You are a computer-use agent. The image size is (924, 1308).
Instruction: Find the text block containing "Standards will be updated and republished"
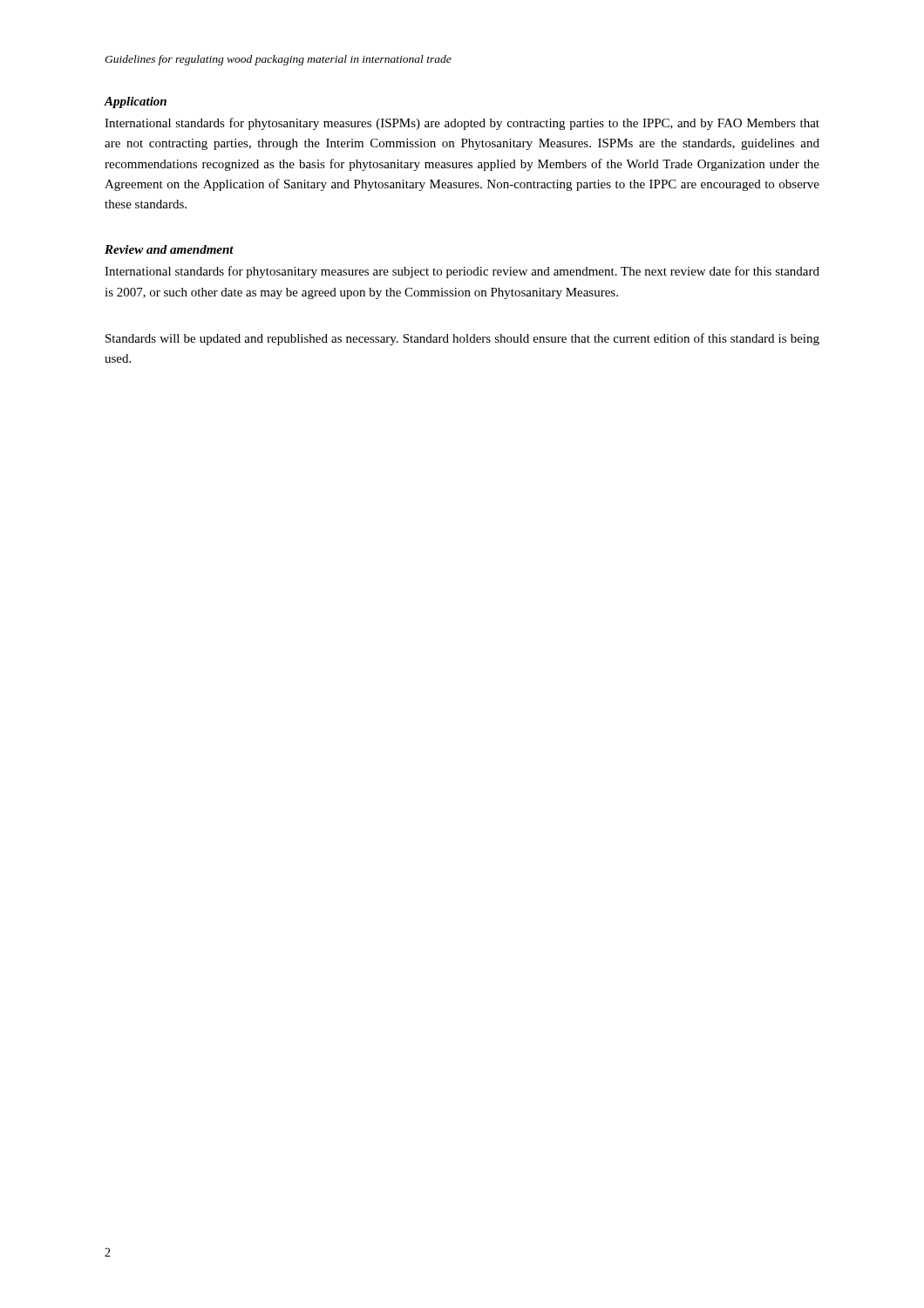[462, 348]
